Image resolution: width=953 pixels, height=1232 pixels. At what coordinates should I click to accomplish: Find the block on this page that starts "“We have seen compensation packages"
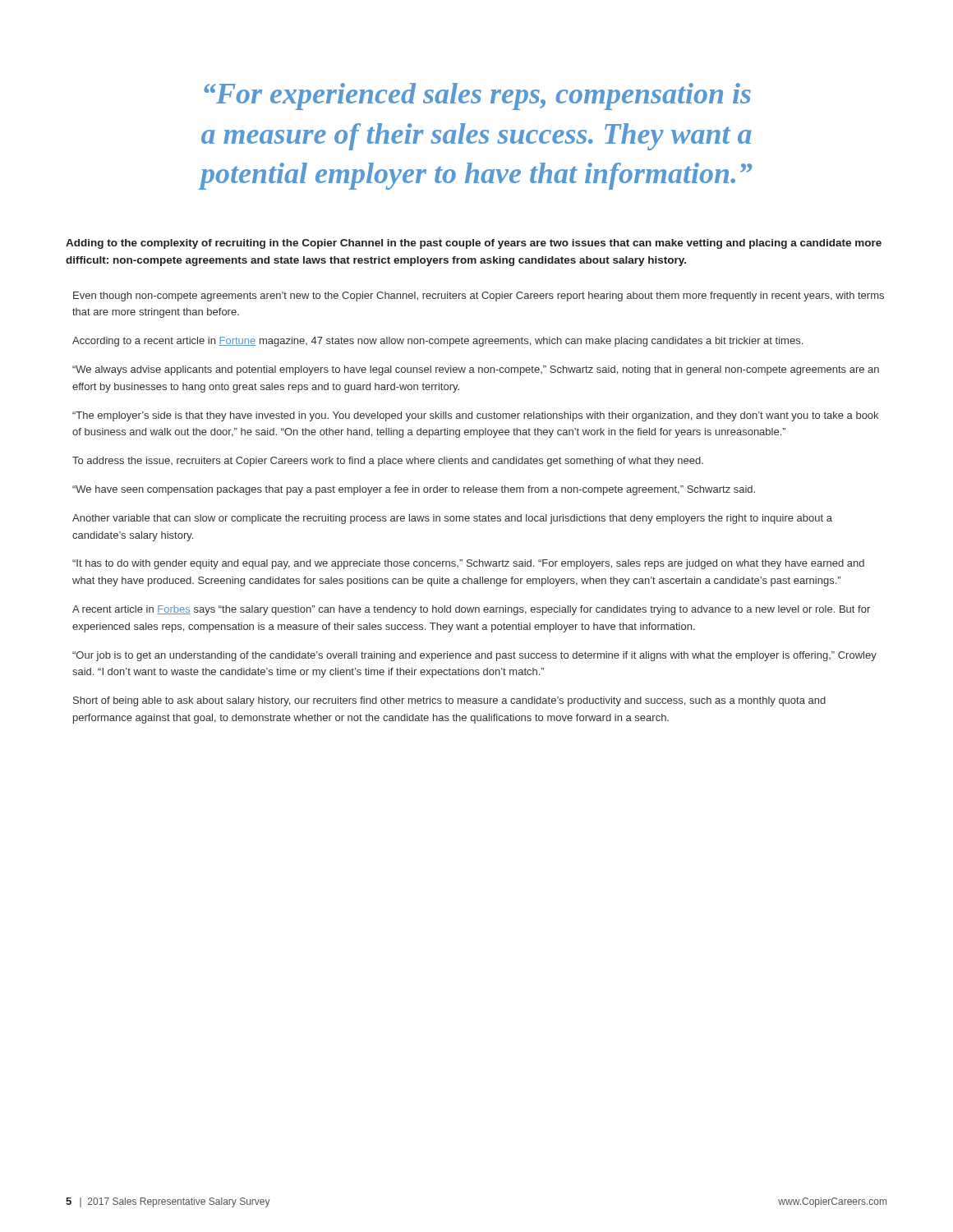(476, 490)
